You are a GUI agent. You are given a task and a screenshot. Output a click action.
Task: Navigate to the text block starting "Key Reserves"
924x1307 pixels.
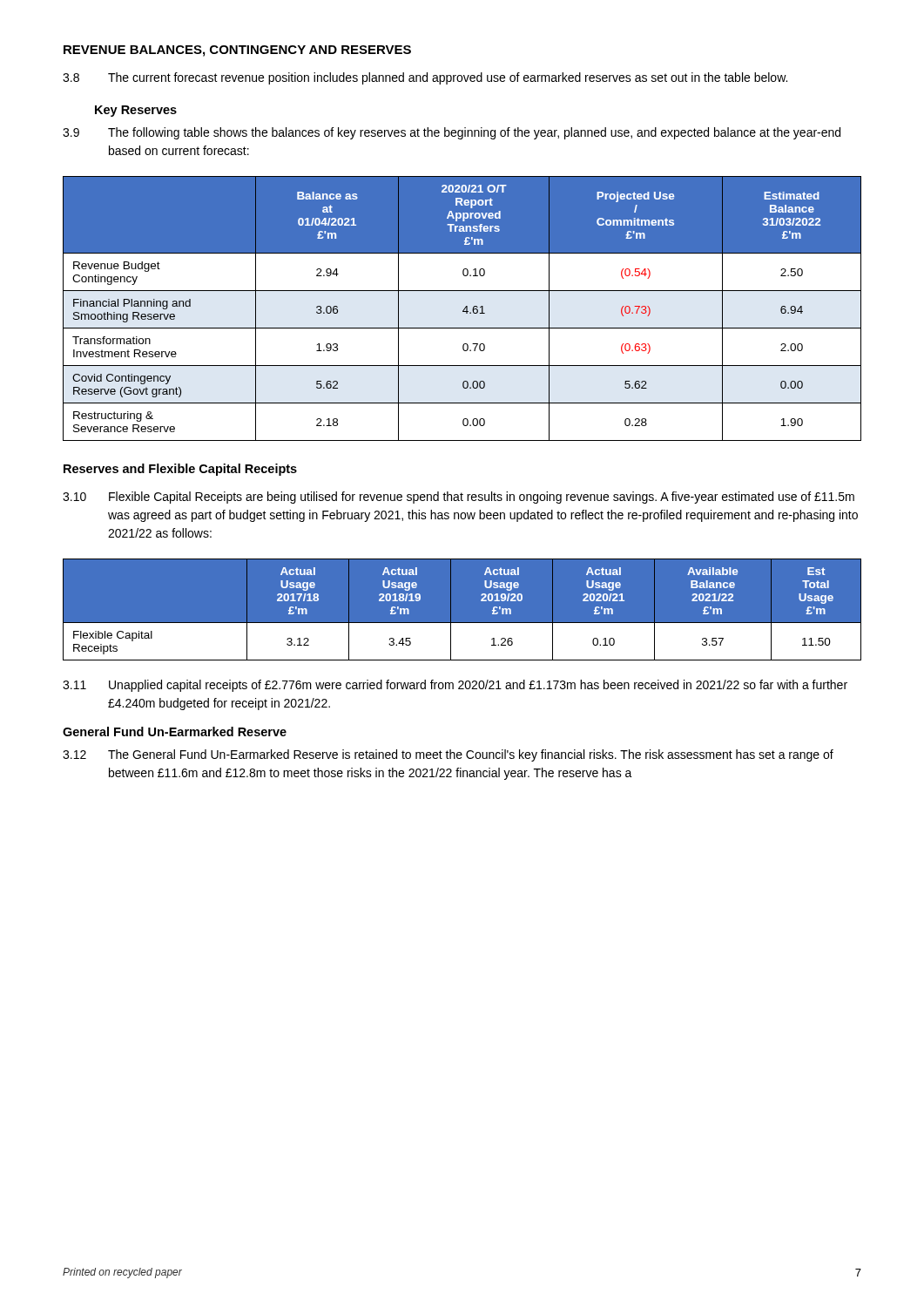(136, 110)
